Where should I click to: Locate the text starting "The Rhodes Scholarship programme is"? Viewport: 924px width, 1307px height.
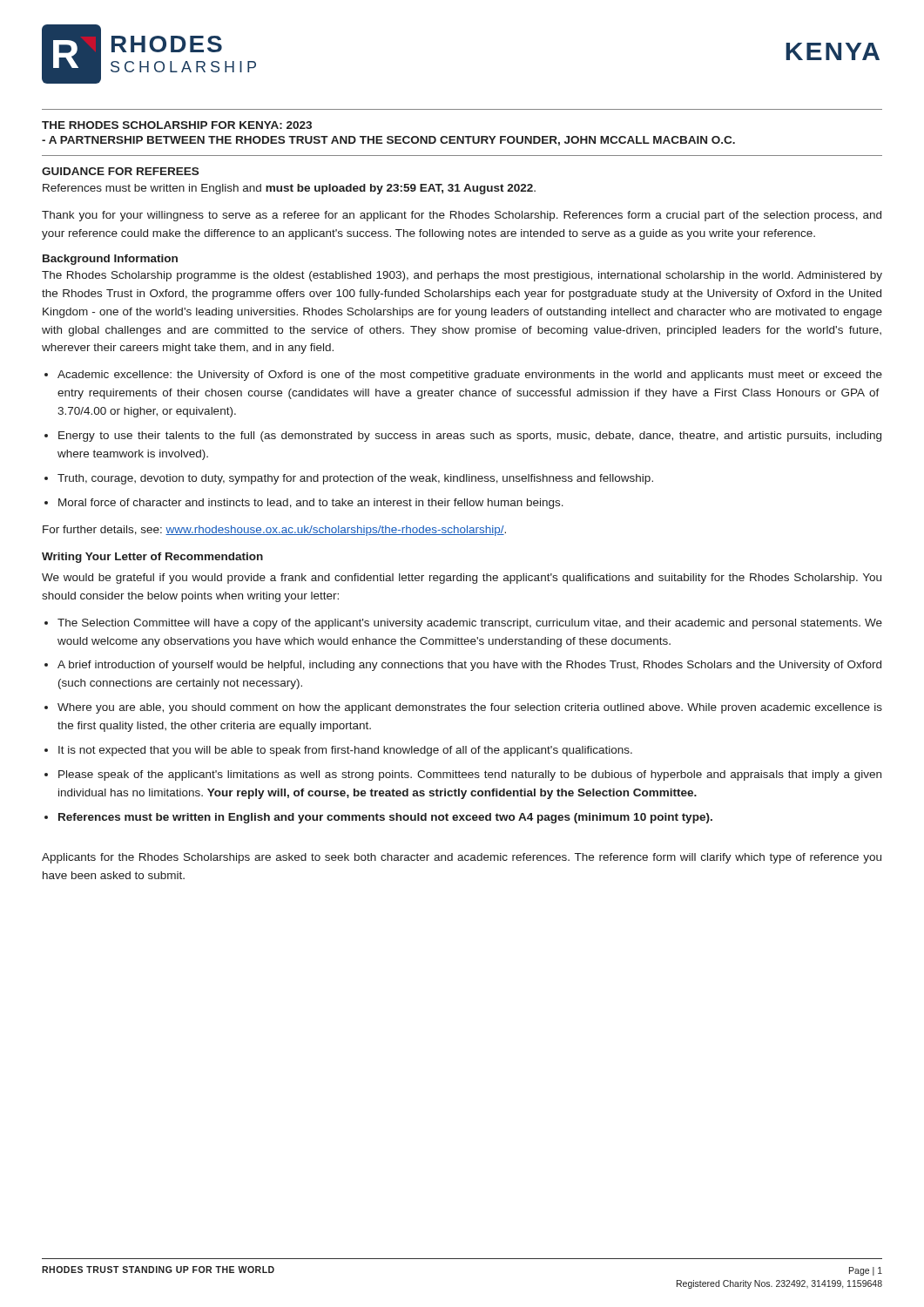click(x=462, y=312)
